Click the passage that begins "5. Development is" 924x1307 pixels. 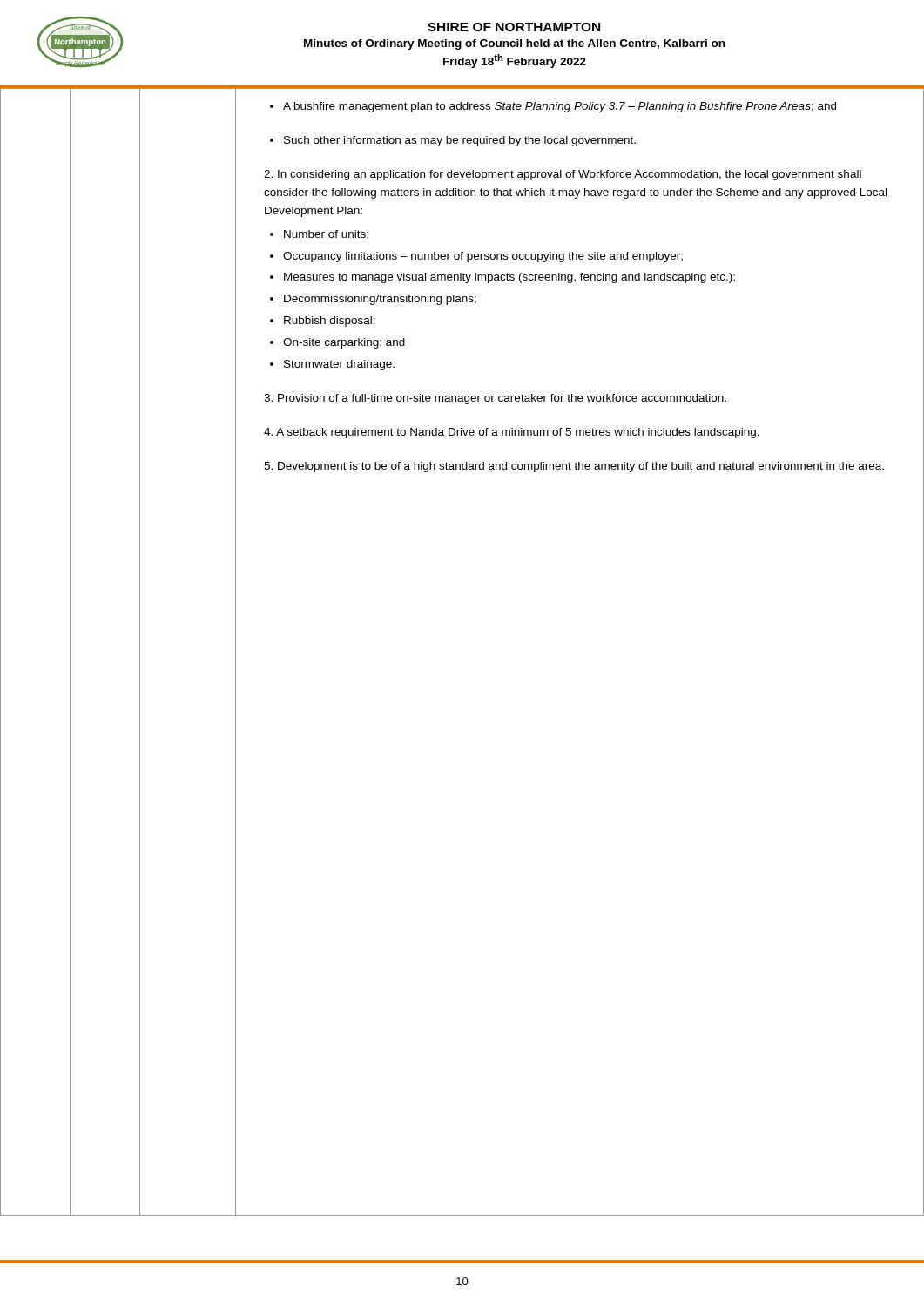(x=581, y=466)
